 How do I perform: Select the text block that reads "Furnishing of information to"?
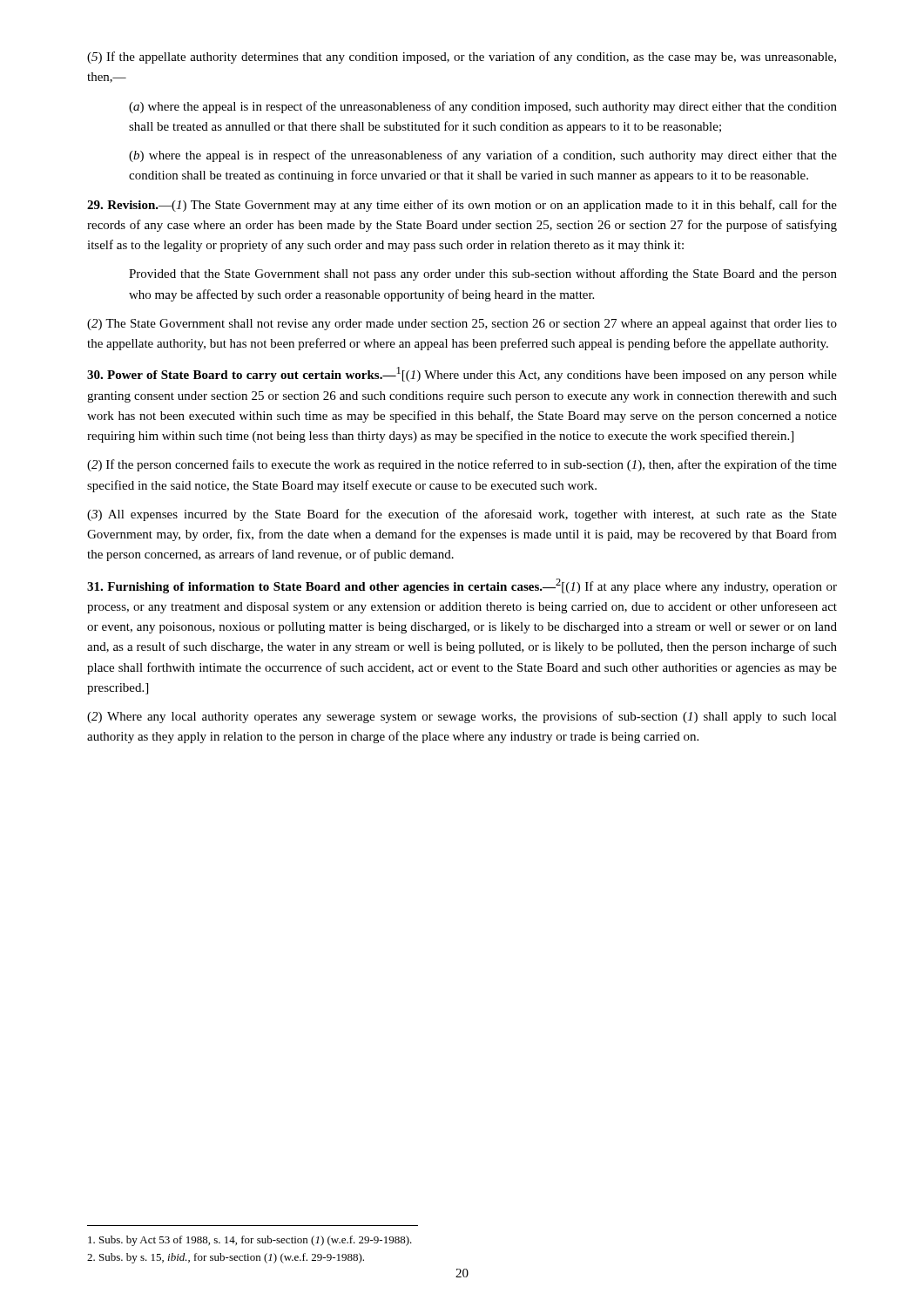coord(462,636)
